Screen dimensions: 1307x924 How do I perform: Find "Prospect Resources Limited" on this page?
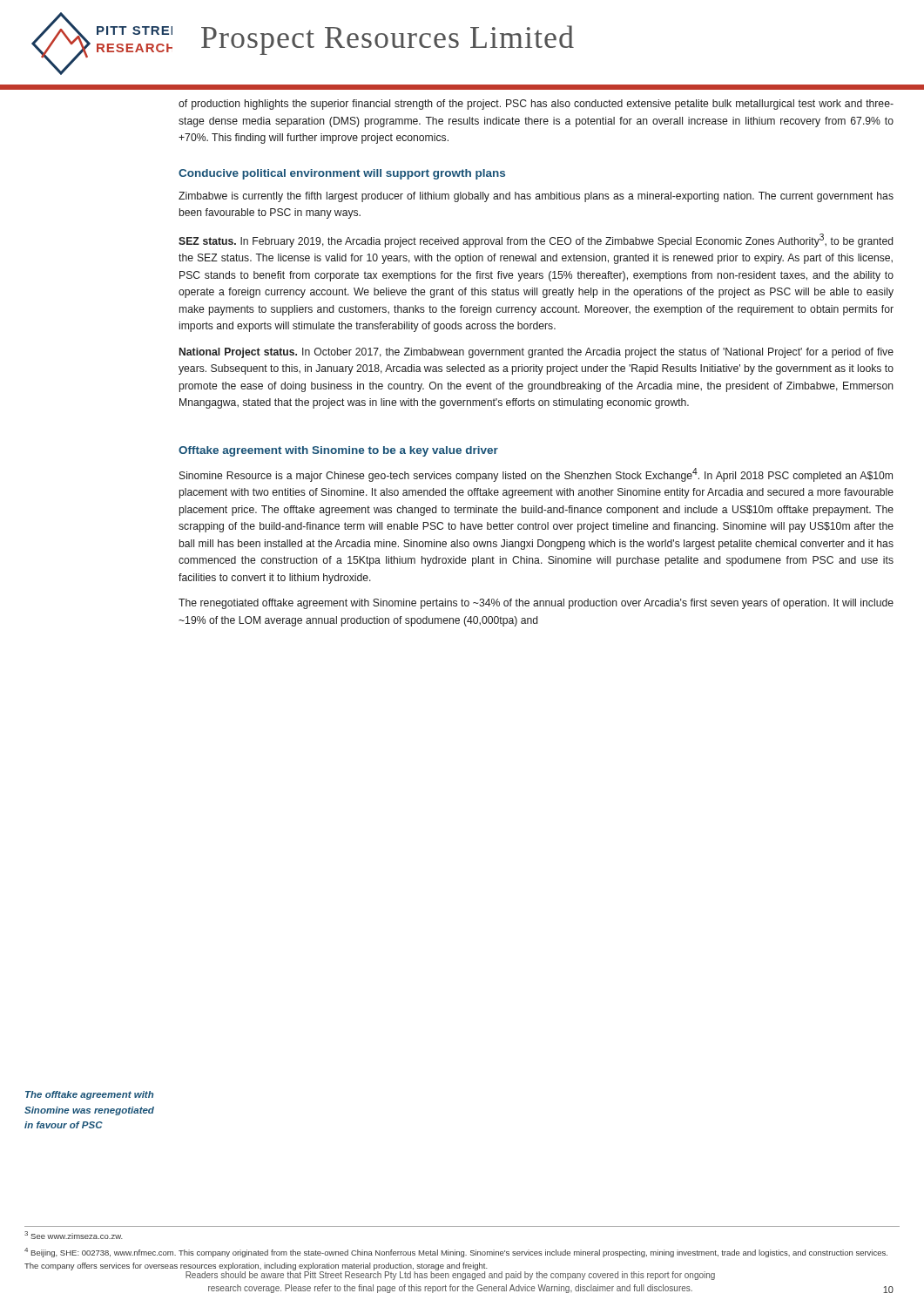pos(388,37)
